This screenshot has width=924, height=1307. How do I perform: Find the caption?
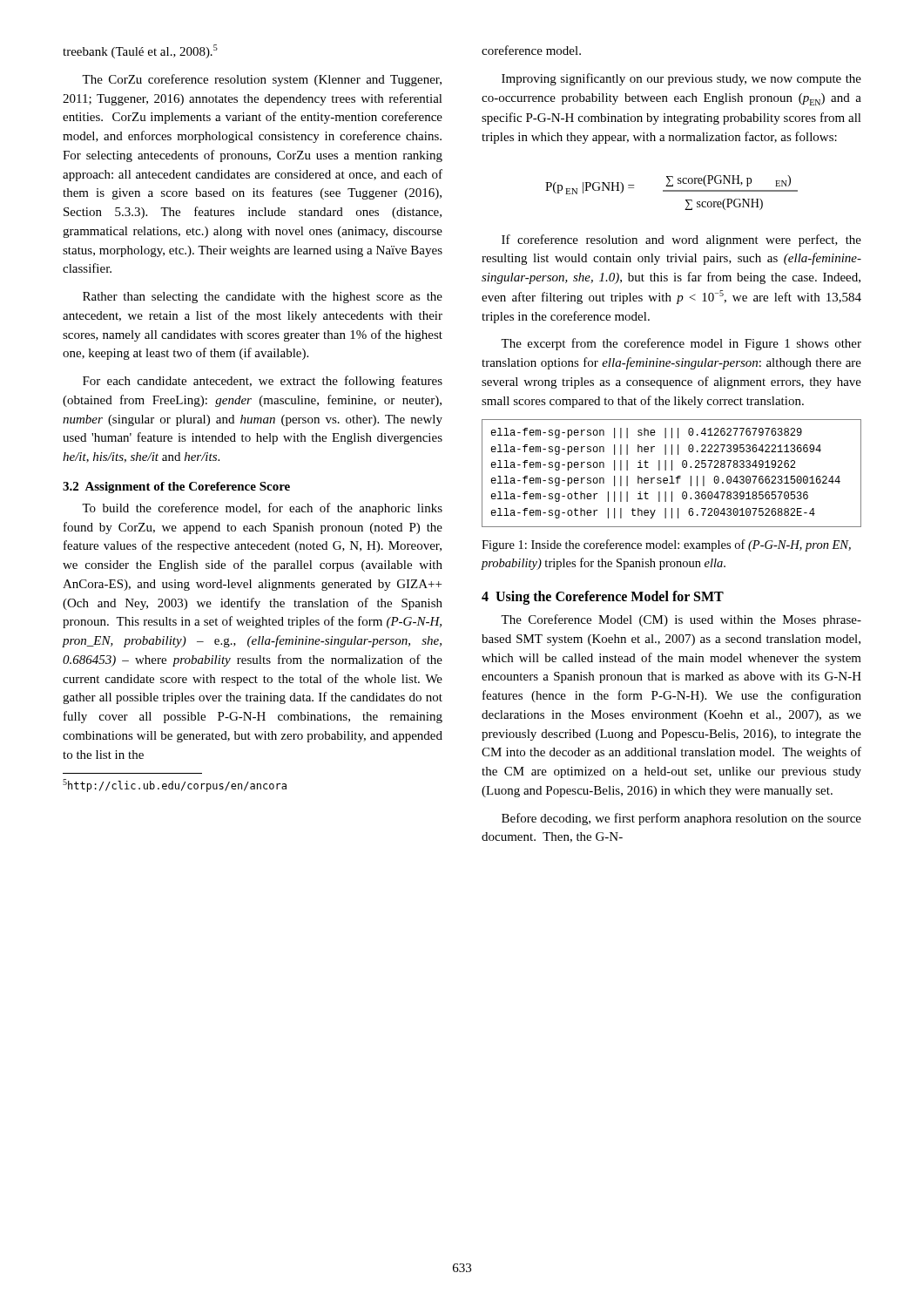click(667, 554)
